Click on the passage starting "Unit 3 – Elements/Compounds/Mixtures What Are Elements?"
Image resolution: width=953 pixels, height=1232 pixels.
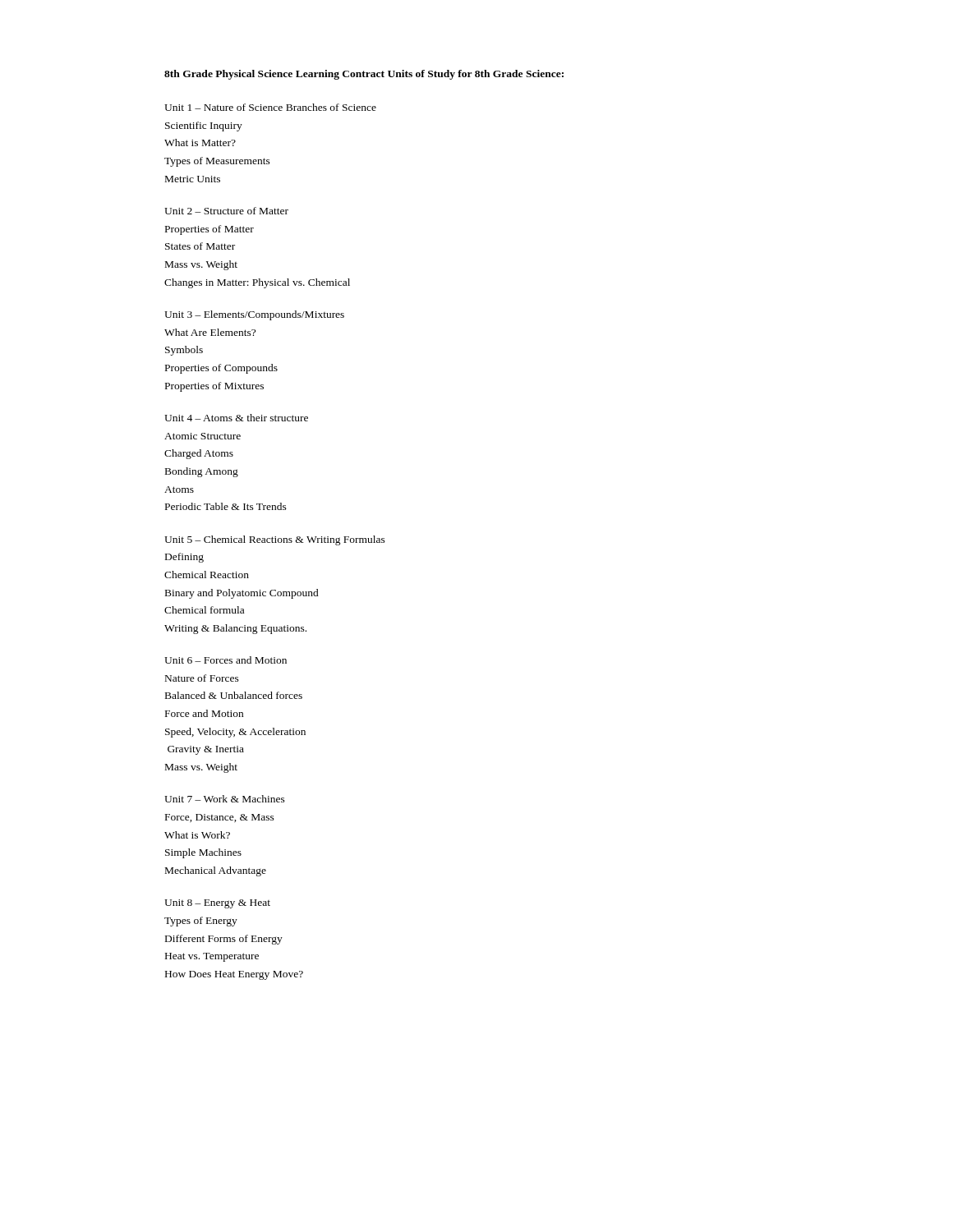[254, 315]
